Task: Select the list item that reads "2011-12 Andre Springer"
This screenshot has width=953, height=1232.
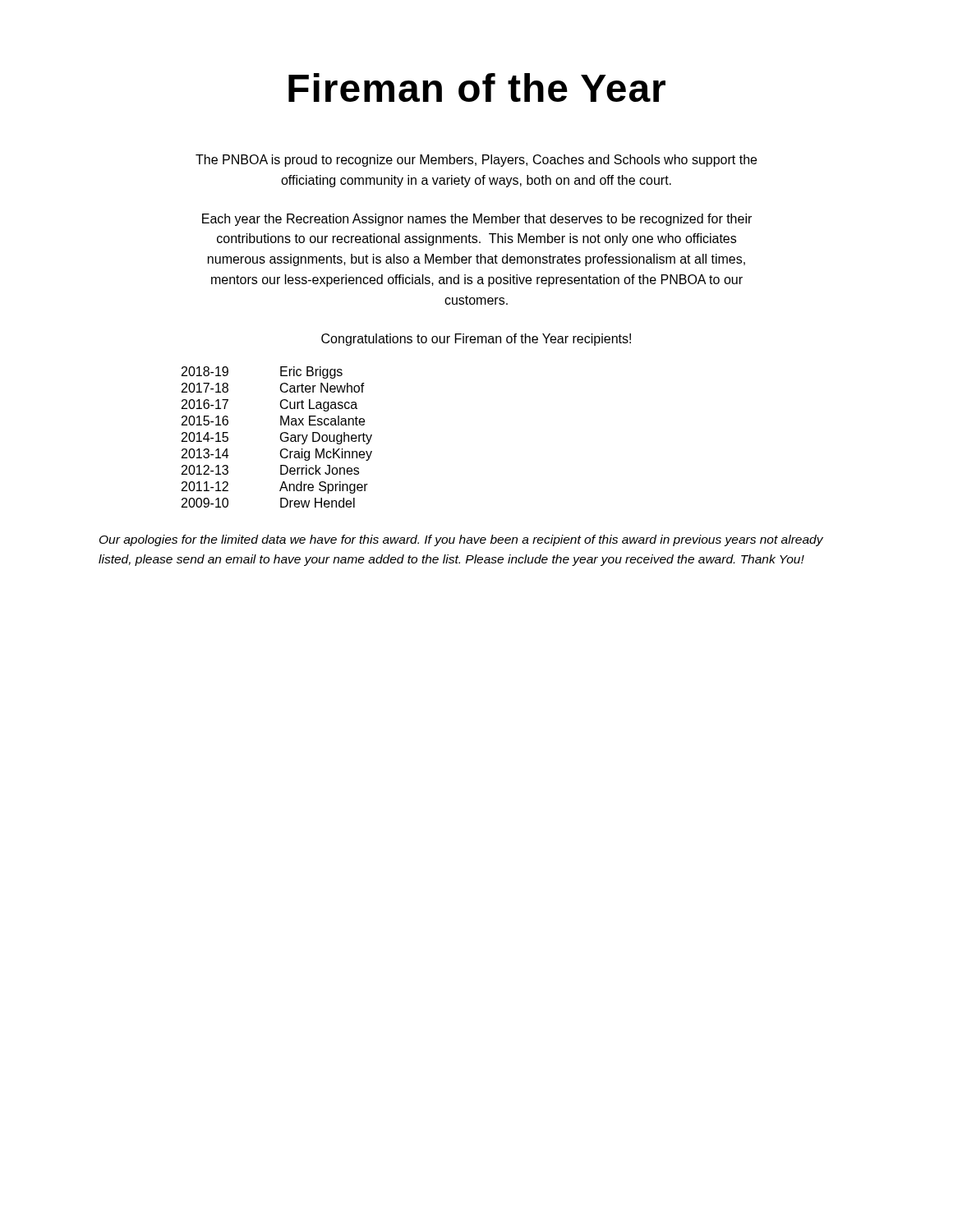Action: click(276, 487)
